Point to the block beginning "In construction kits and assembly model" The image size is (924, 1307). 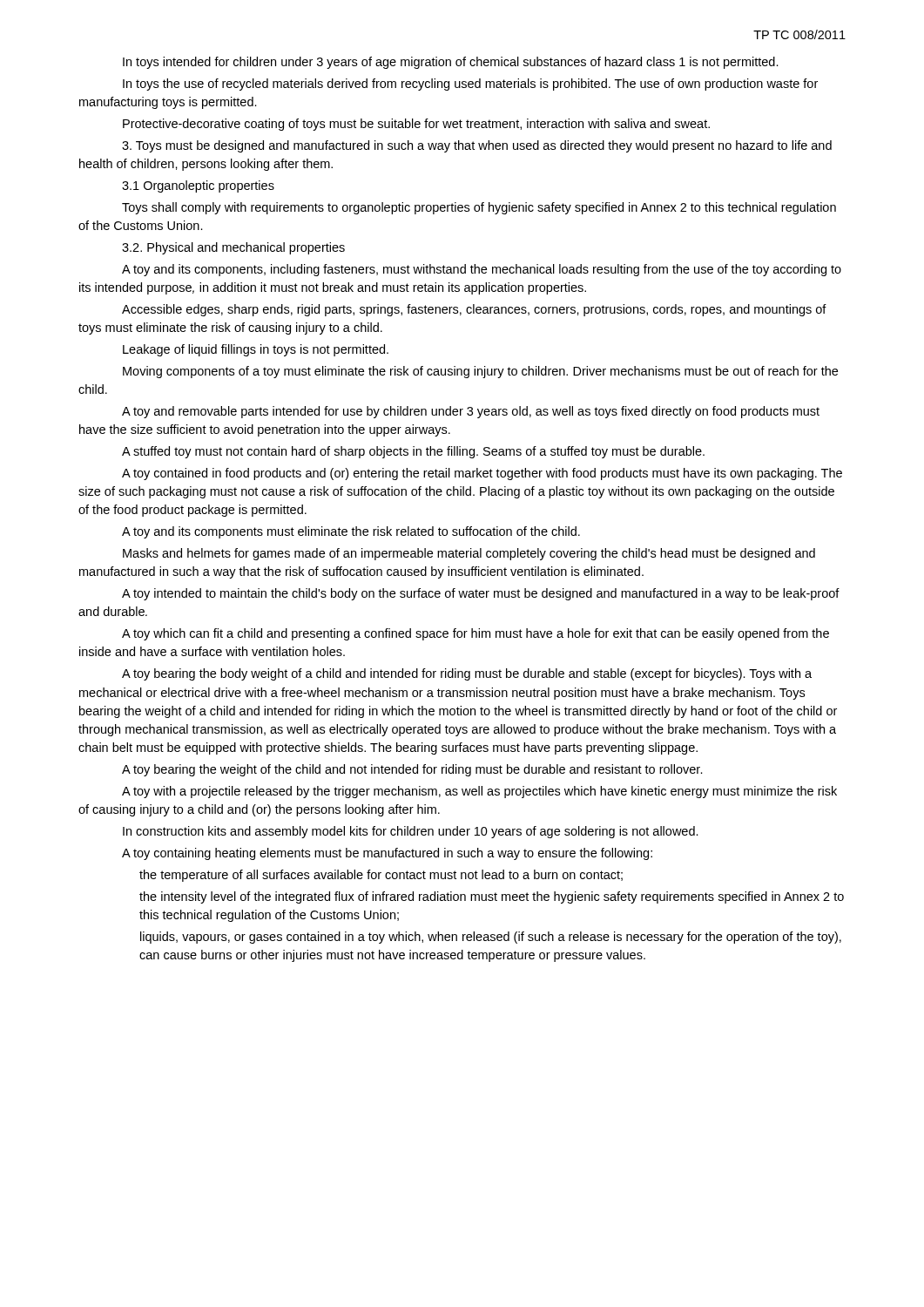click(410, 831)
